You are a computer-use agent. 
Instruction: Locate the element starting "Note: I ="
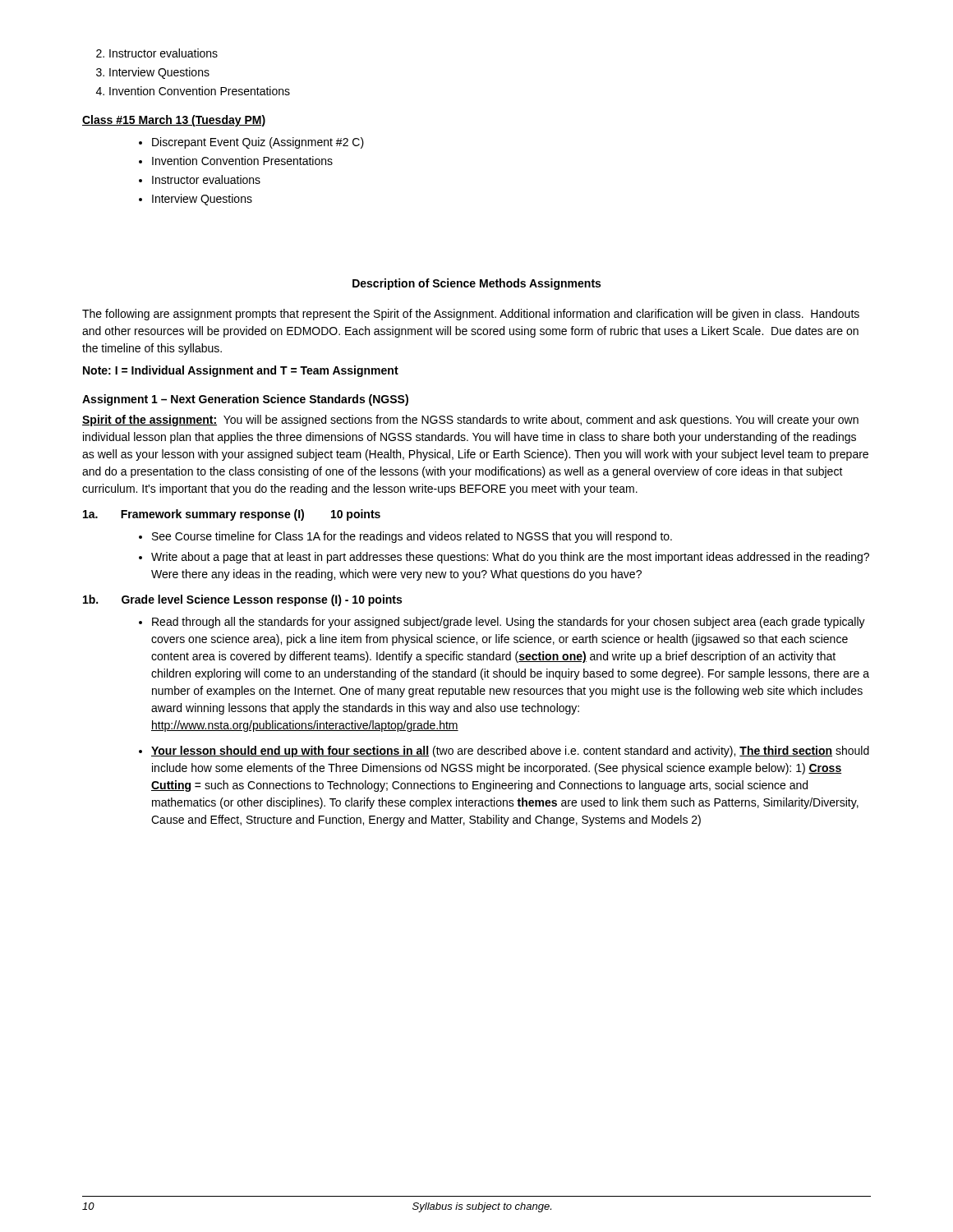click(240, 370)
